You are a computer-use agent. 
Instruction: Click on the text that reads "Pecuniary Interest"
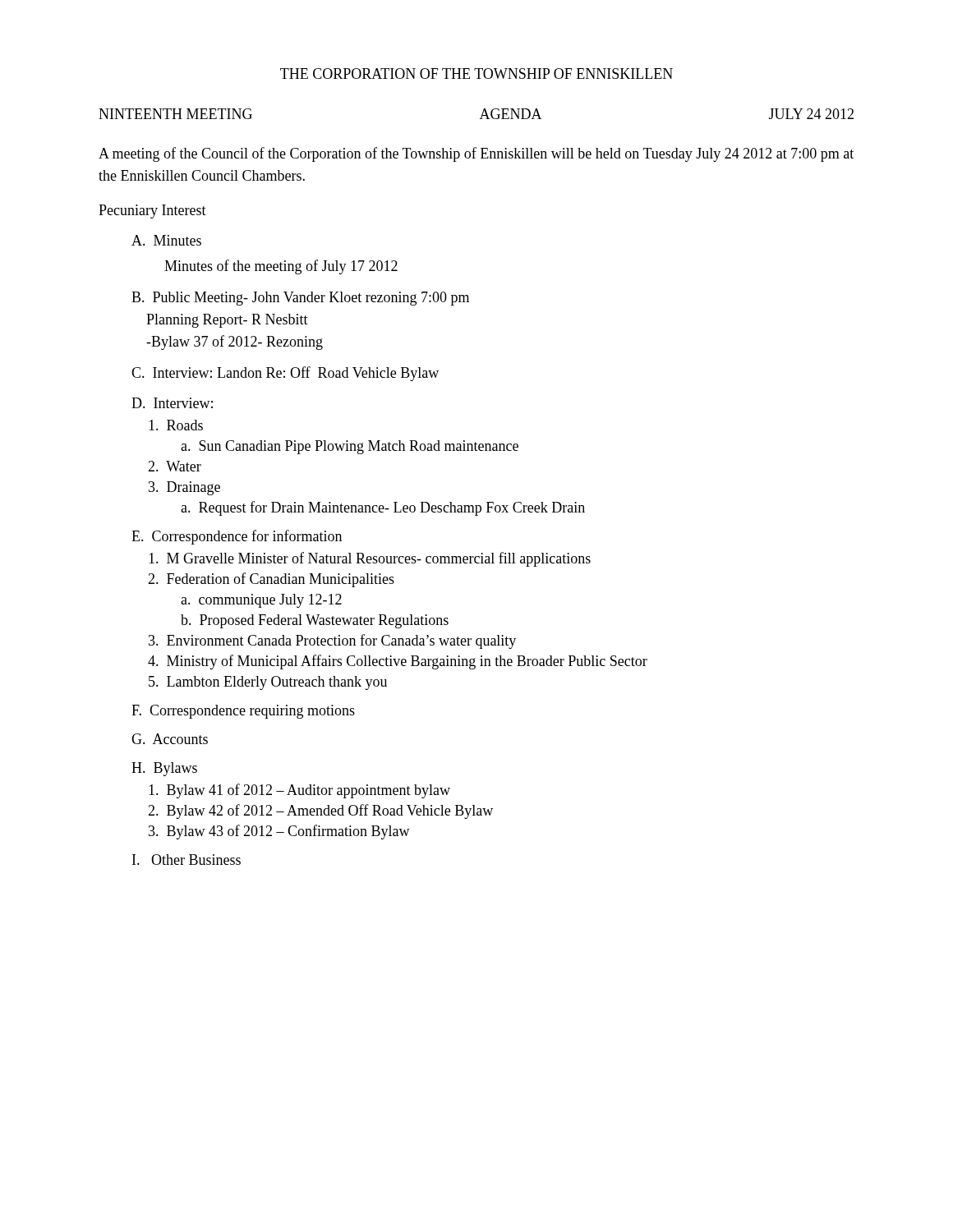coord(152,210)
